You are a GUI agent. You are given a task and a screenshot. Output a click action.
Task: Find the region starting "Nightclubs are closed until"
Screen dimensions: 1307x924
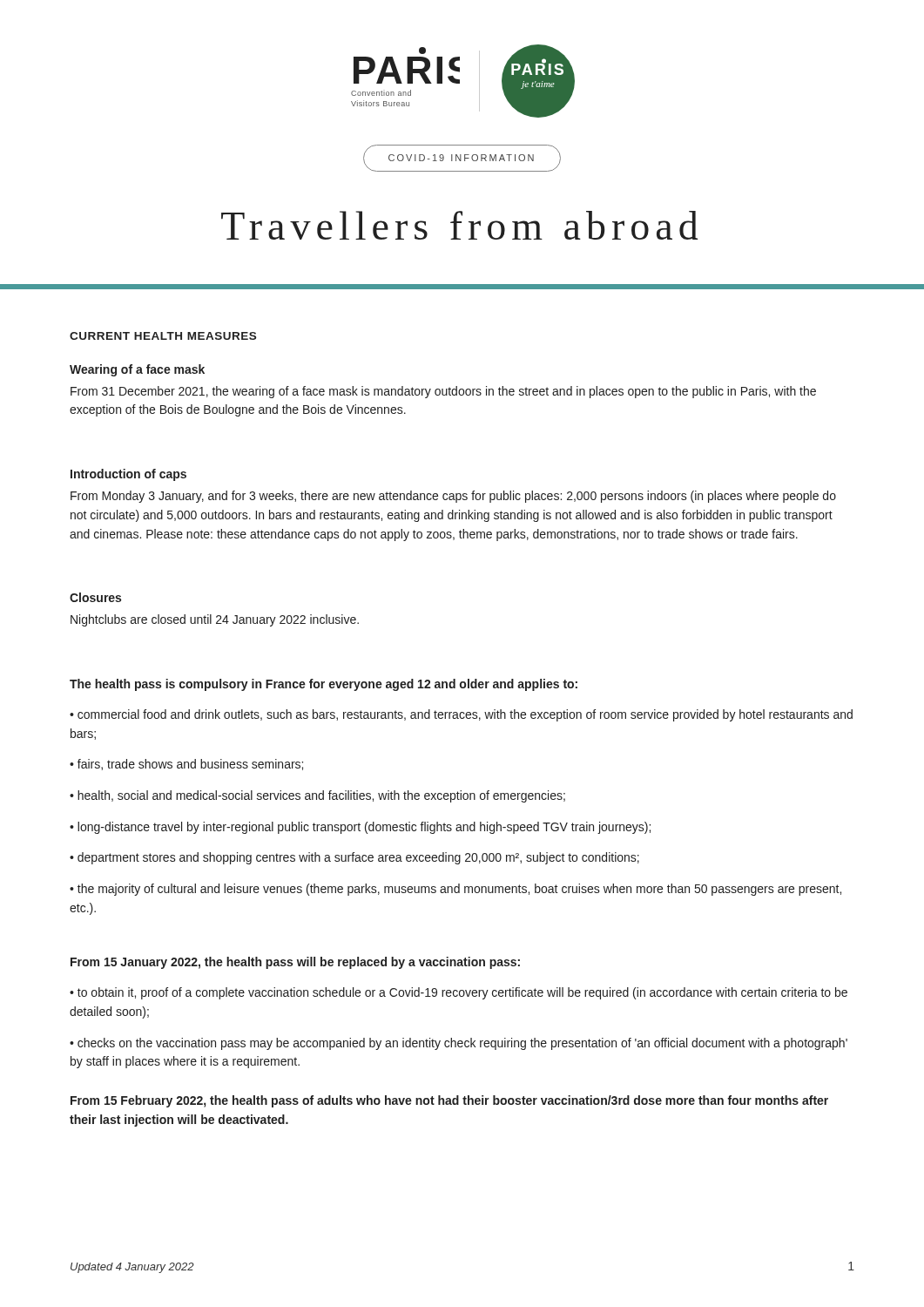[x=215, y=620]
